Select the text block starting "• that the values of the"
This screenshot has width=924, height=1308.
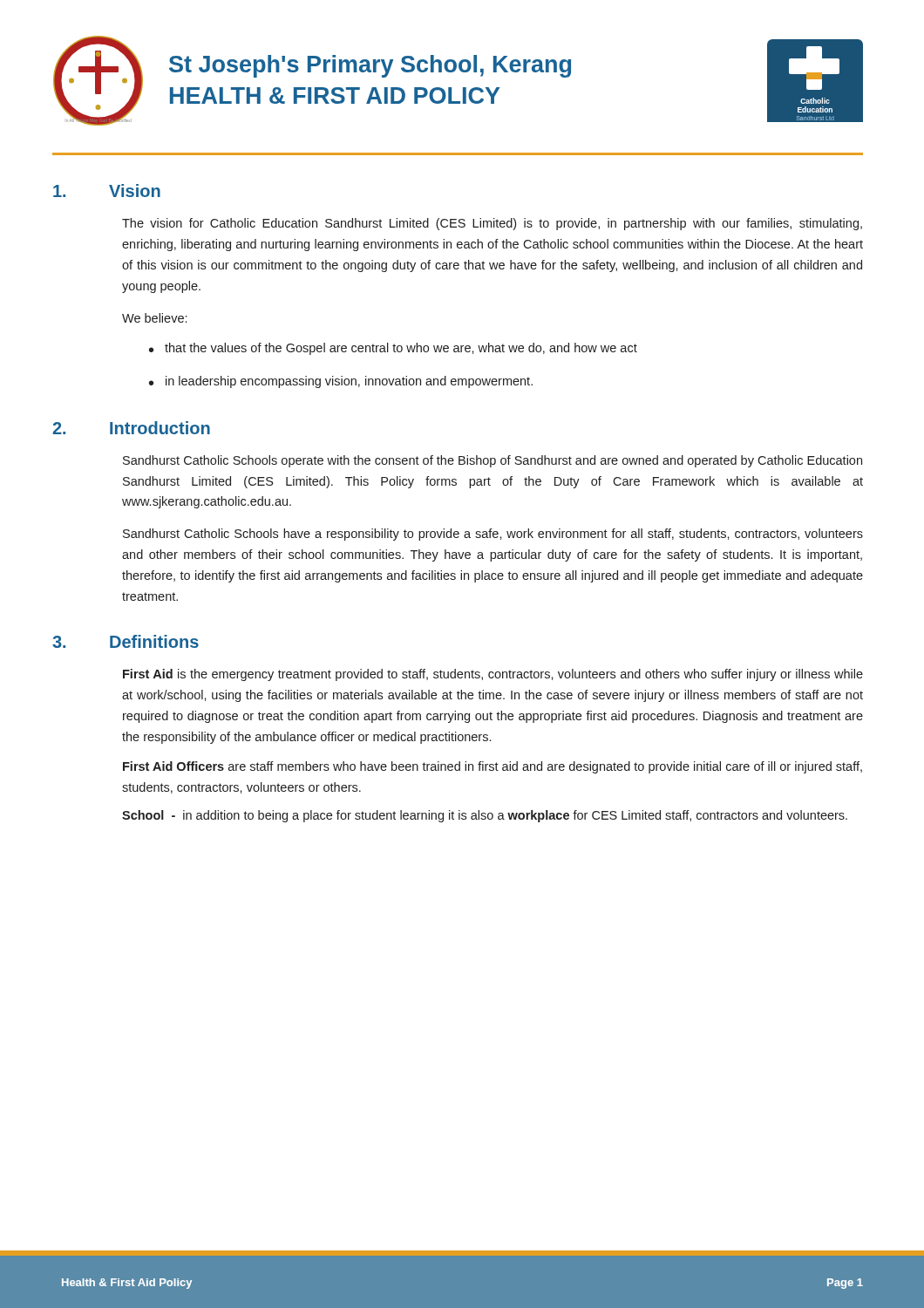393,349
